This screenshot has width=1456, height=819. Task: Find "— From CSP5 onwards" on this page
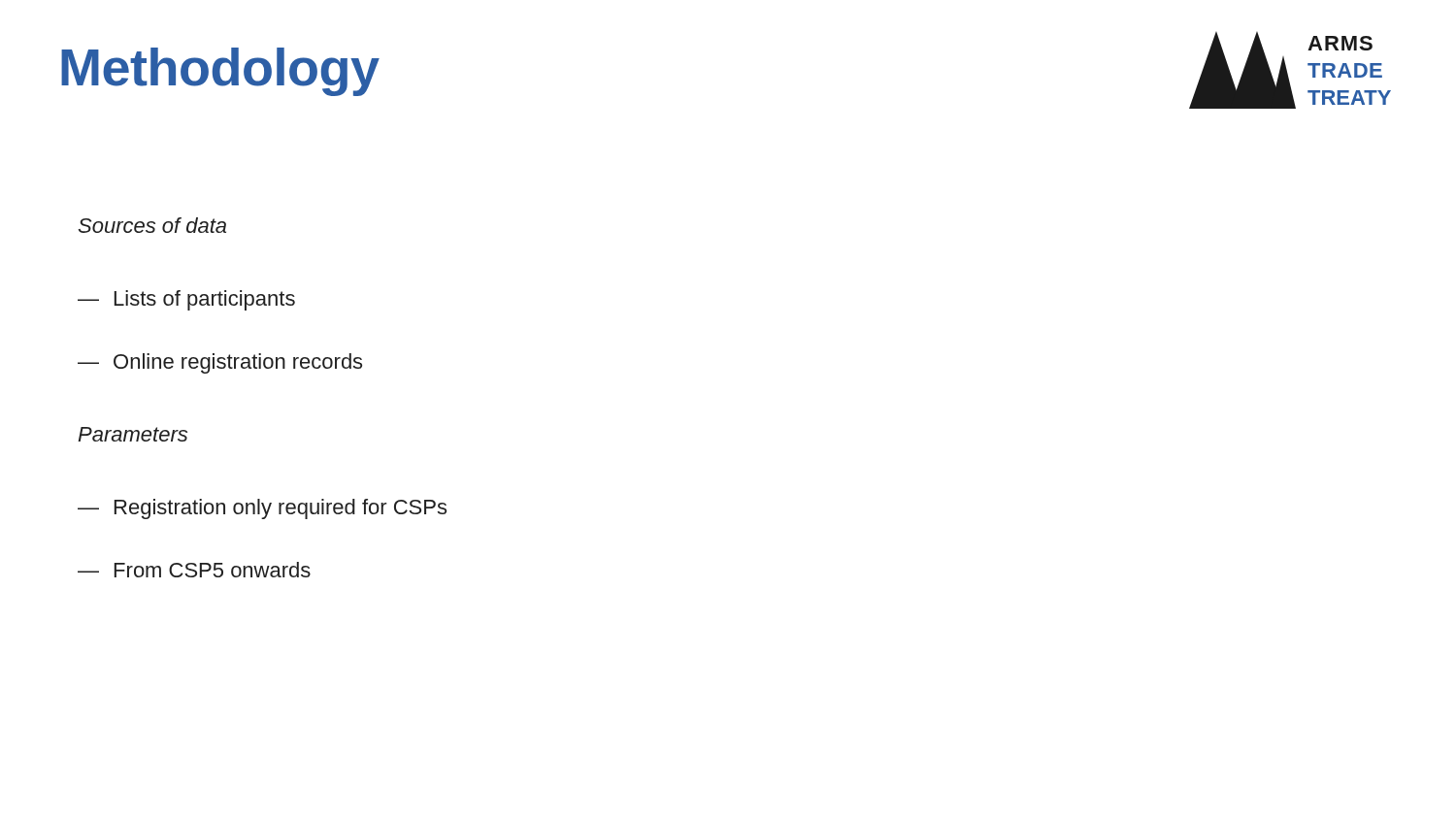click(x=194, y=570)
